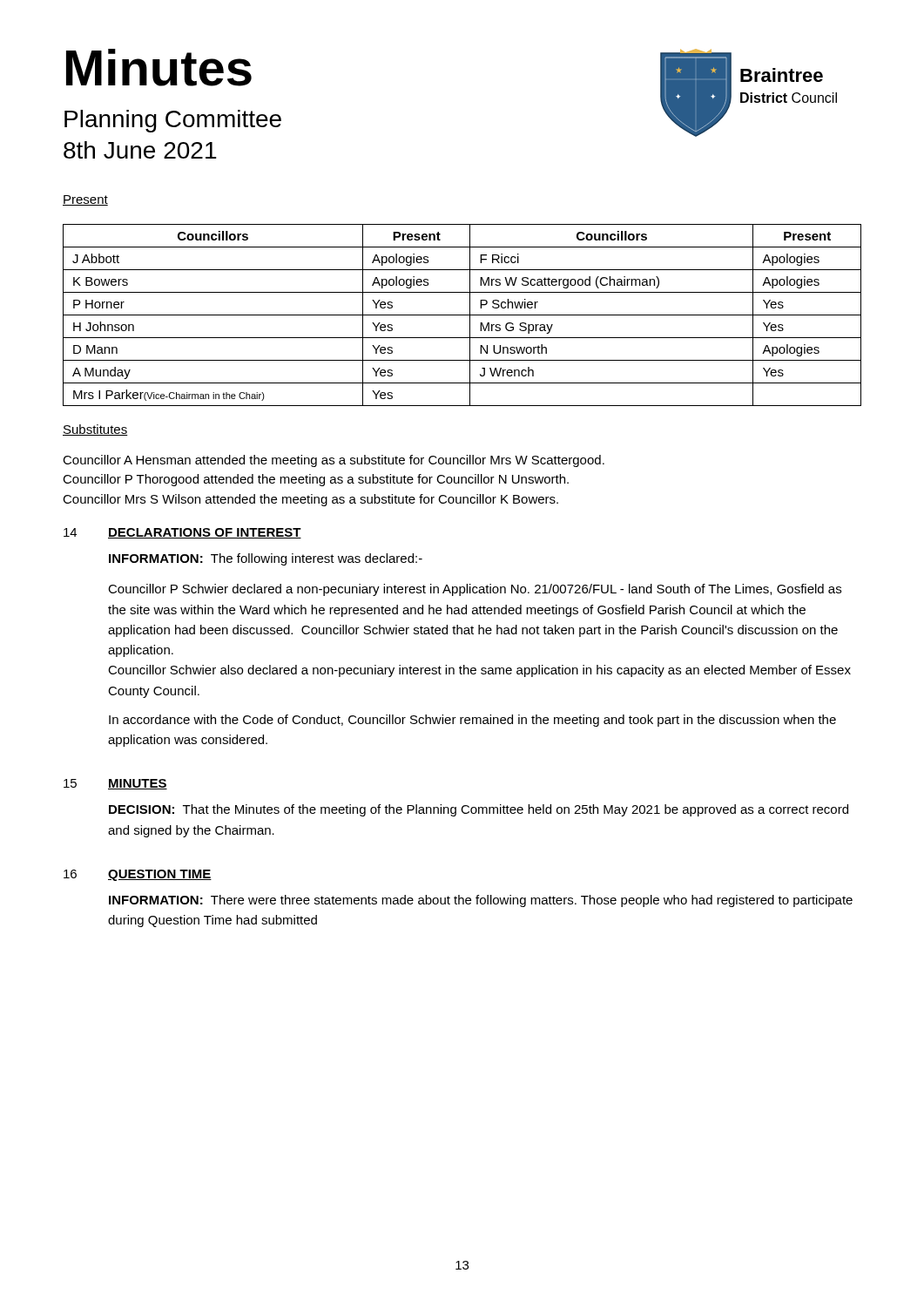The height and width of the screenshot is (1307, 924).
Task: Navigate to the text starting "DECISION: That the Minutes of"
Action: pos(479,819)
